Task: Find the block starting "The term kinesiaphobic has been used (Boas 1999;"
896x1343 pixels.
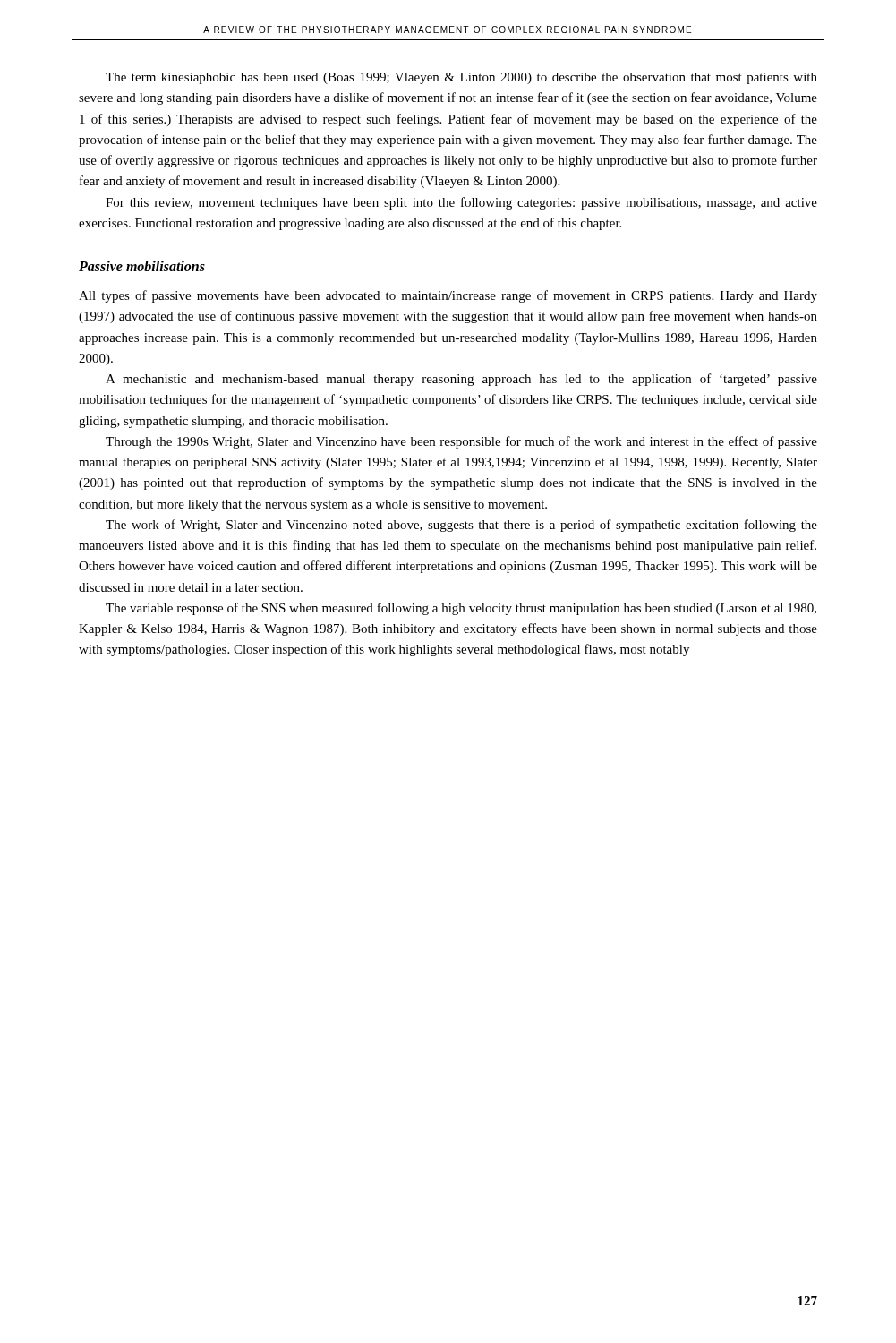Action: click(448, 130)
